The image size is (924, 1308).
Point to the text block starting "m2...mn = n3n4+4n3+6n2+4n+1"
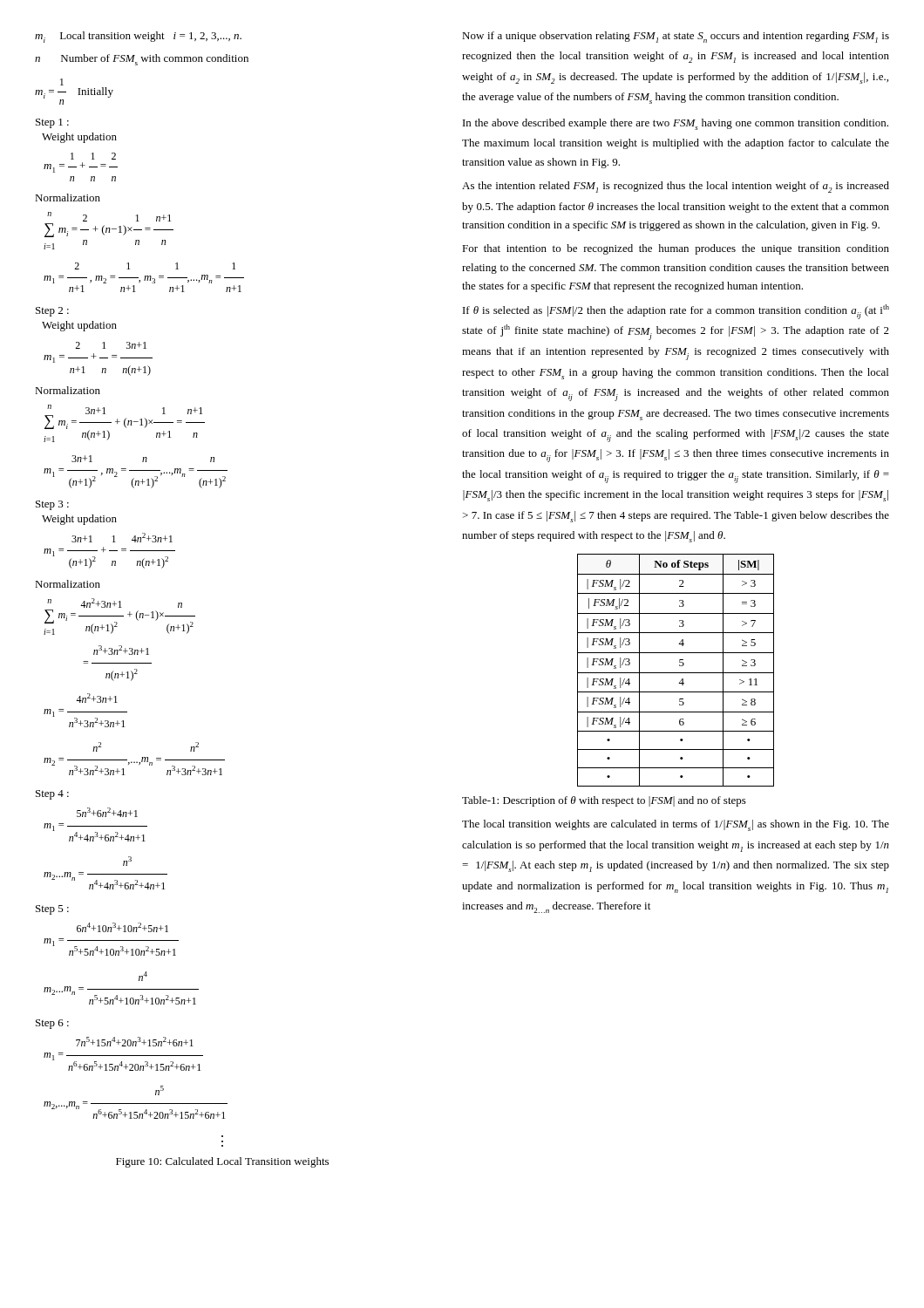(x=106, y=874)
